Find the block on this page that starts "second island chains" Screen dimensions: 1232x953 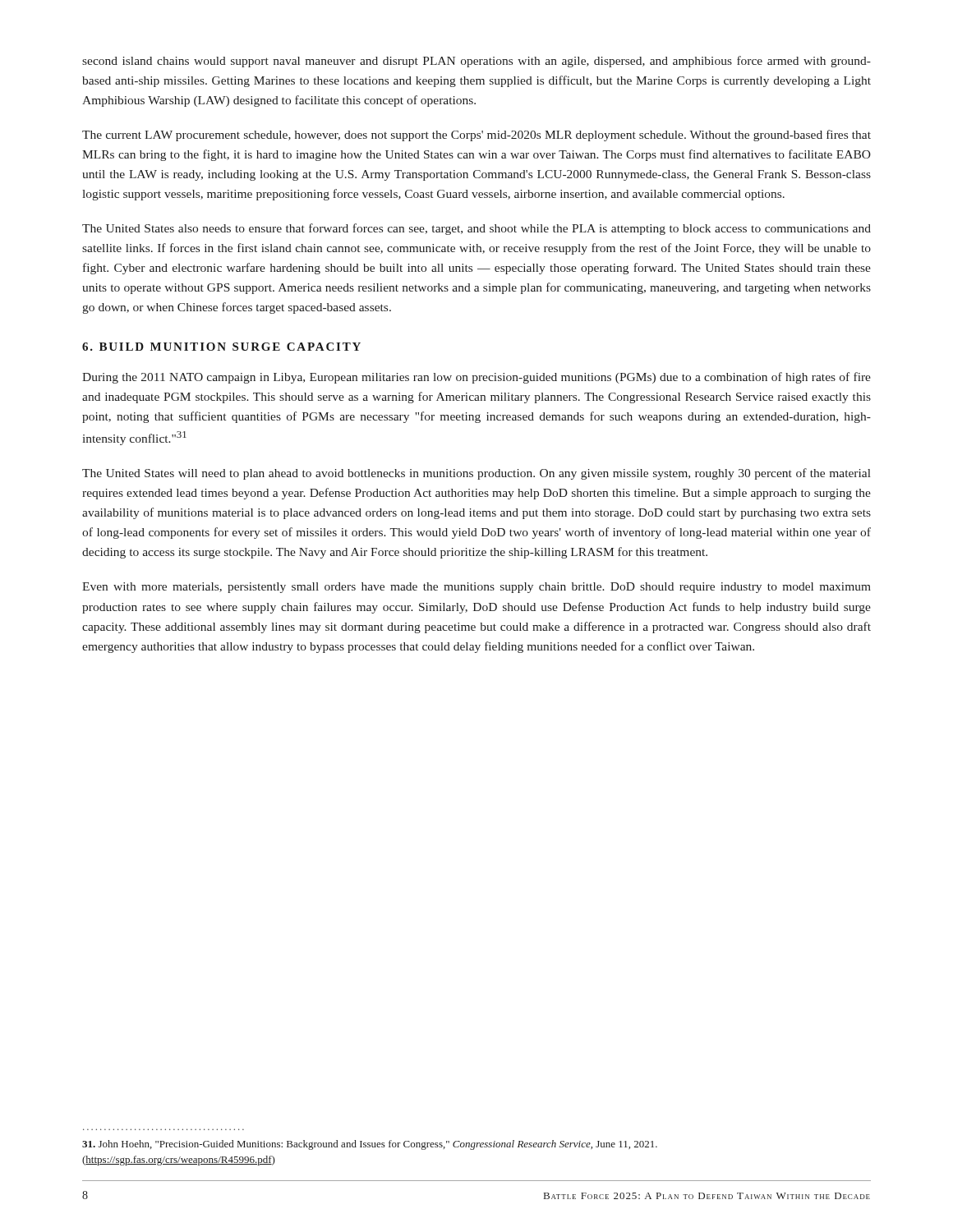click(x=476, y=80)
